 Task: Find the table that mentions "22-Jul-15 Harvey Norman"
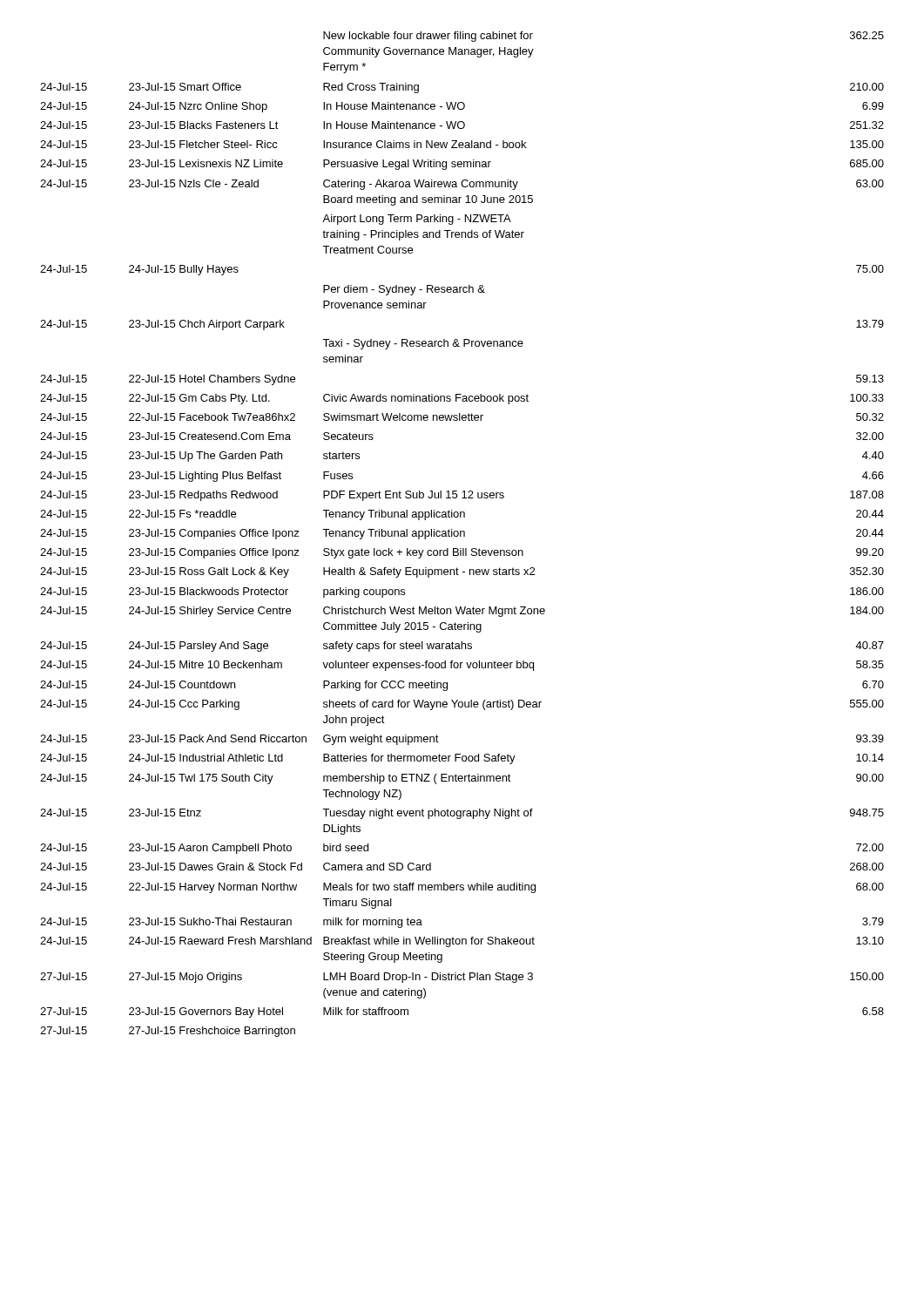point(462,533)
